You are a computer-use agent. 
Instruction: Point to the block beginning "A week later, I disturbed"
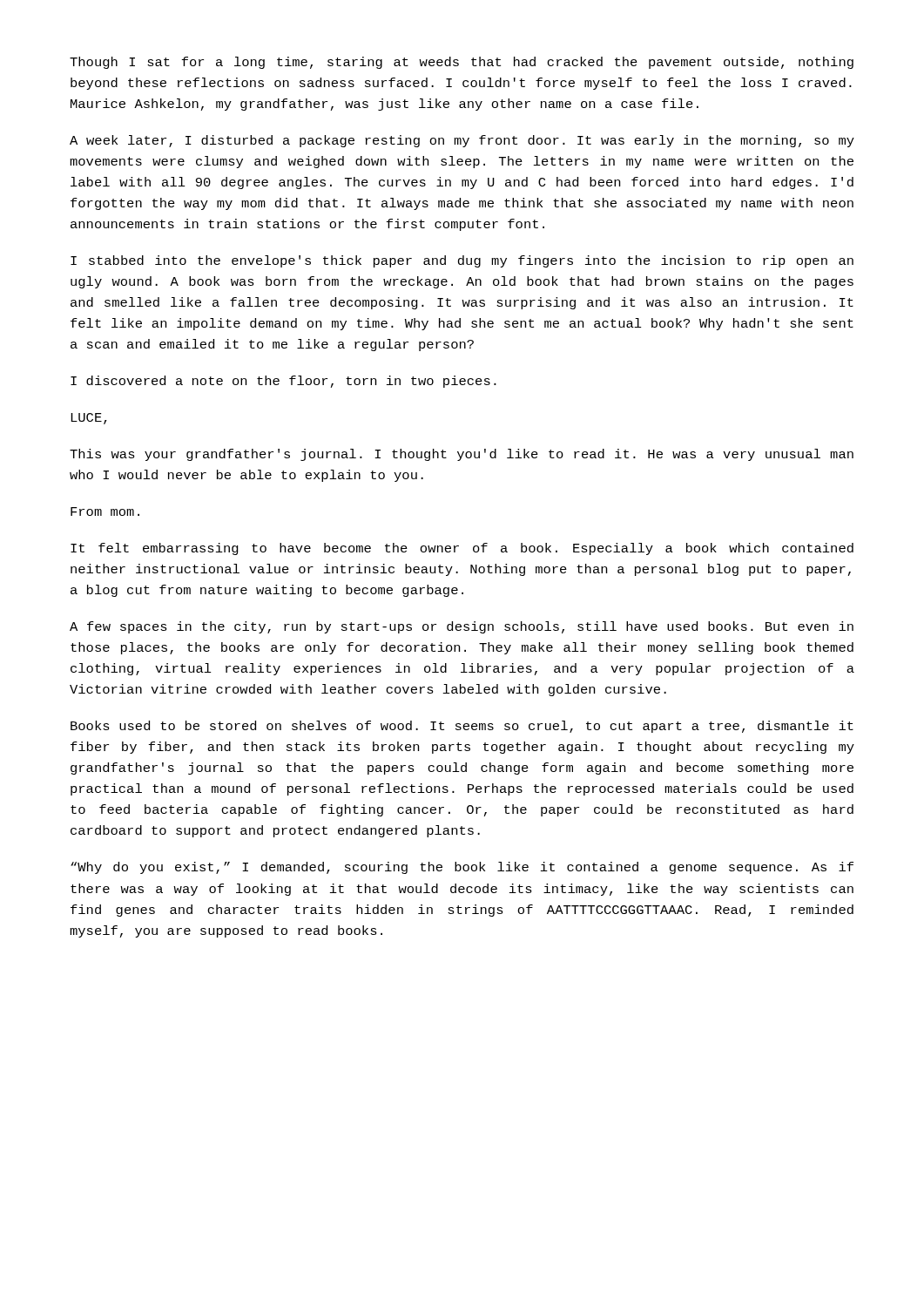tap(462, 183)
